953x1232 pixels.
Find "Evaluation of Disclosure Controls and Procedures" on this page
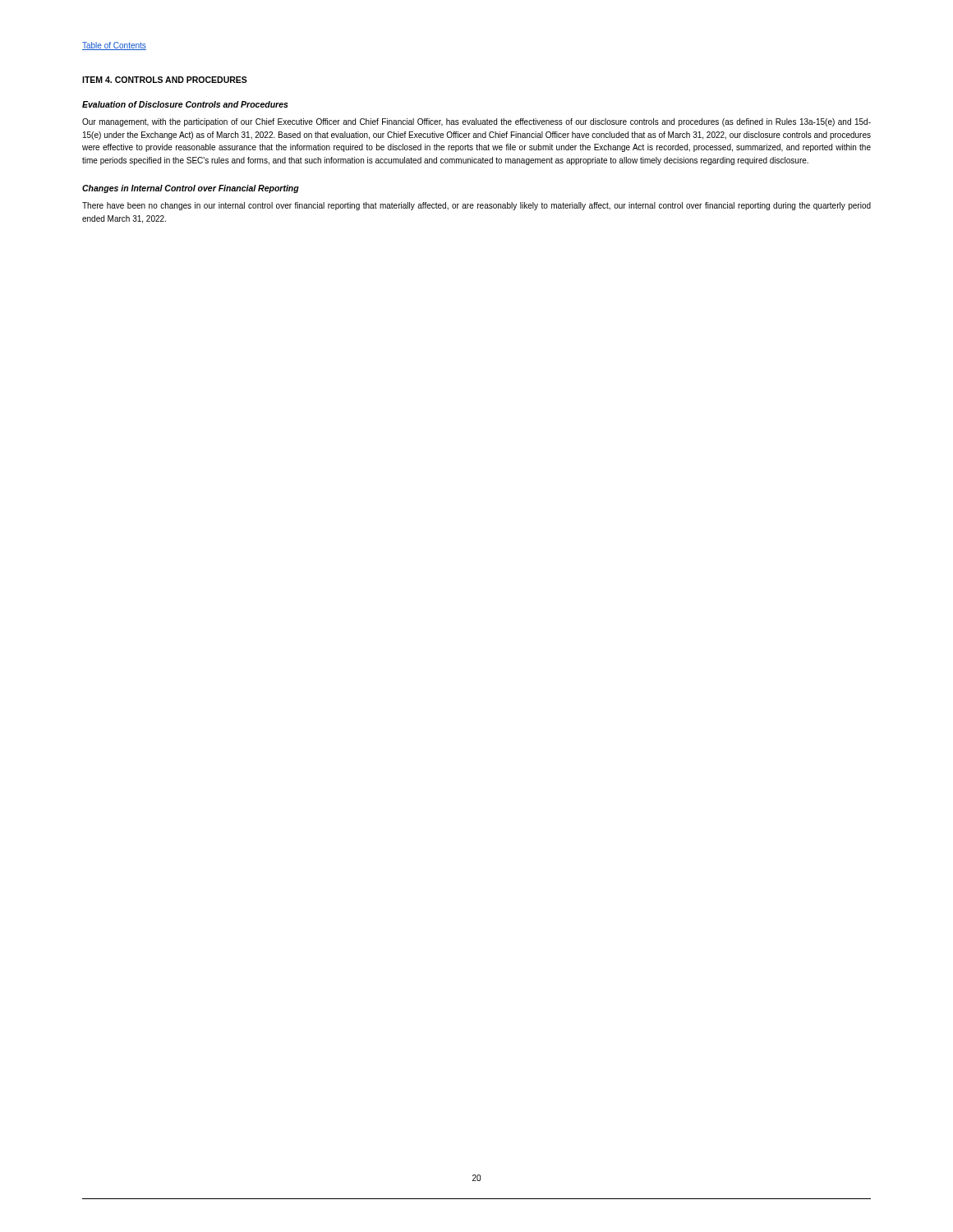pyautogui.click(x=185, y=104)
